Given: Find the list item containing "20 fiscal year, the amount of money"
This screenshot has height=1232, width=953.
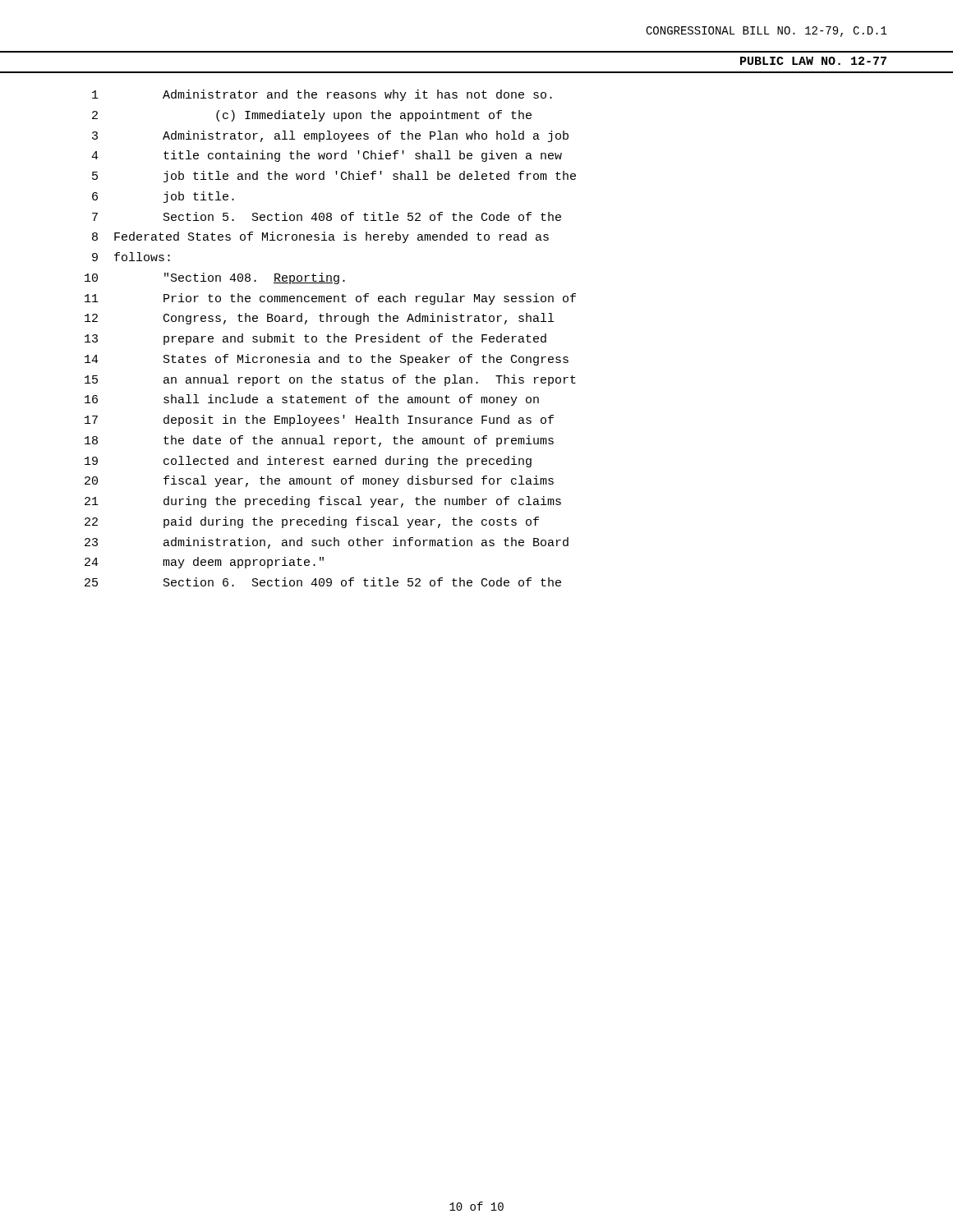Looking at the screenshot, I should coord(310,483).
